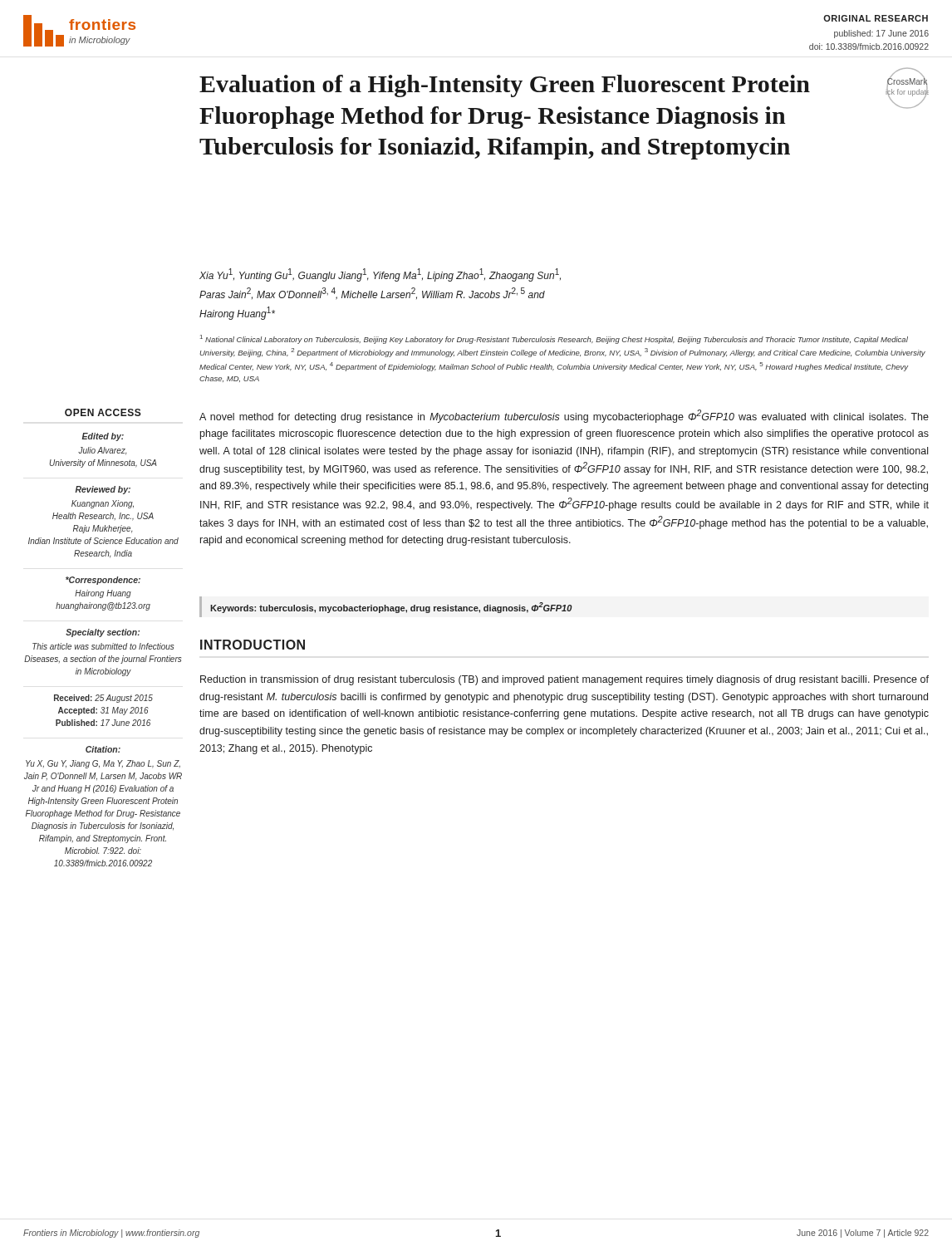Locate the text "Correspondence: Hairong Huanghuanghairong@tb123.org"
Screen dimensions: 1246x952
(103, 592)
